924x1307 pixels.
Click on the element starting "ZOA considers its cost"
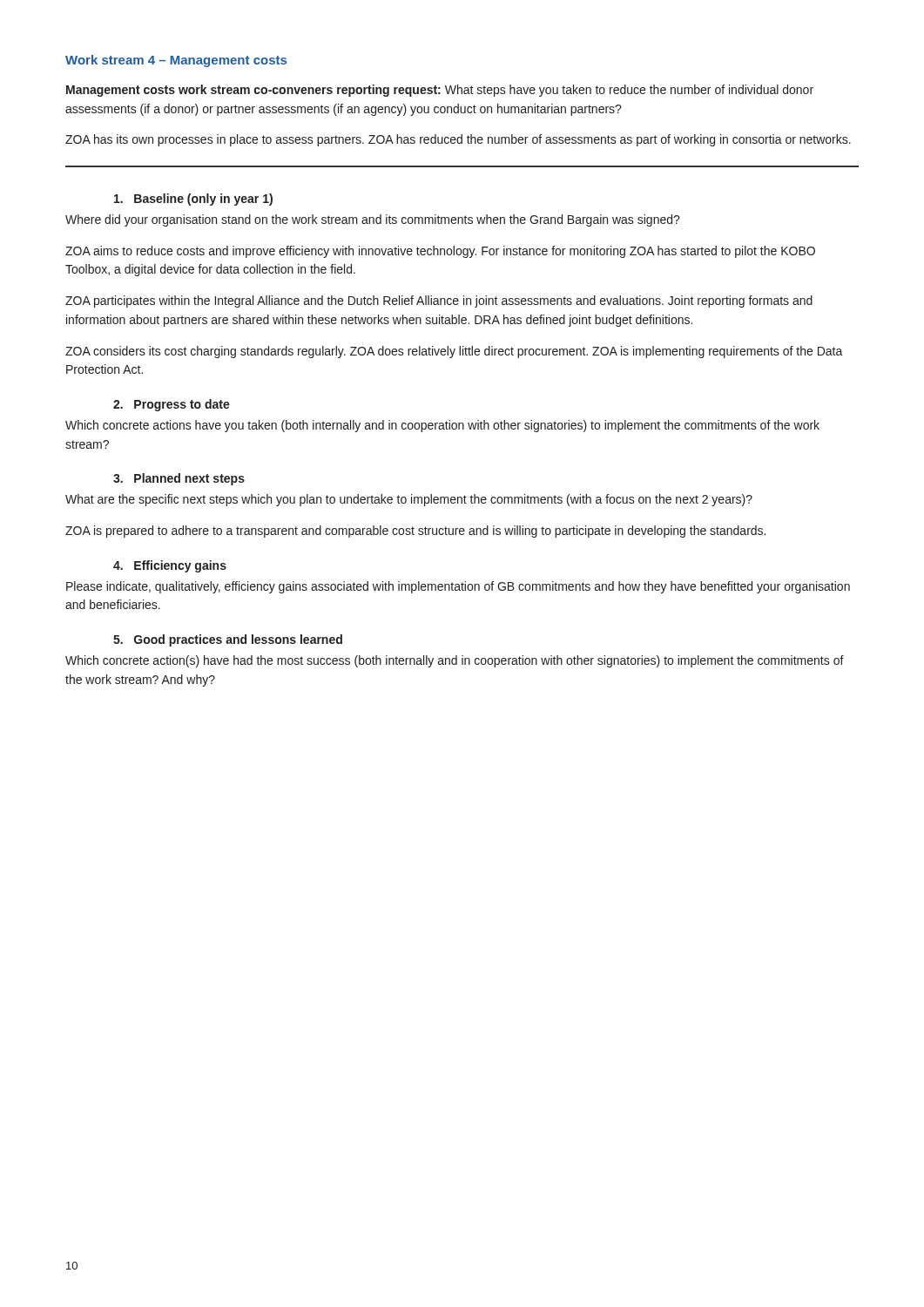pyautogui.click(x=454, y=360)
